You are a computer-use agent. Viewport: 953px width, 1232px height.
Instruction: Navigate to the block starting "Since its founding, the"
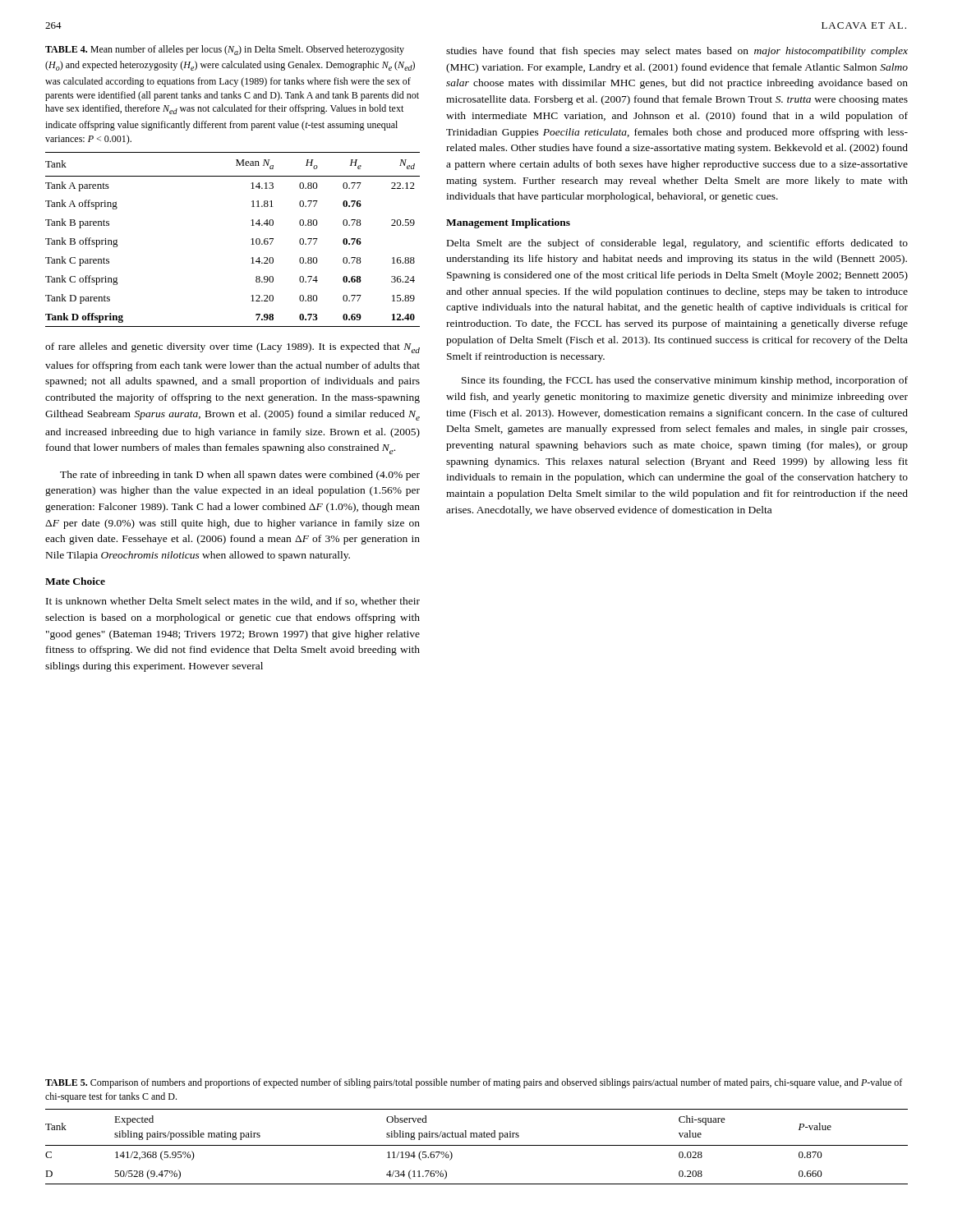coord(677,445)
